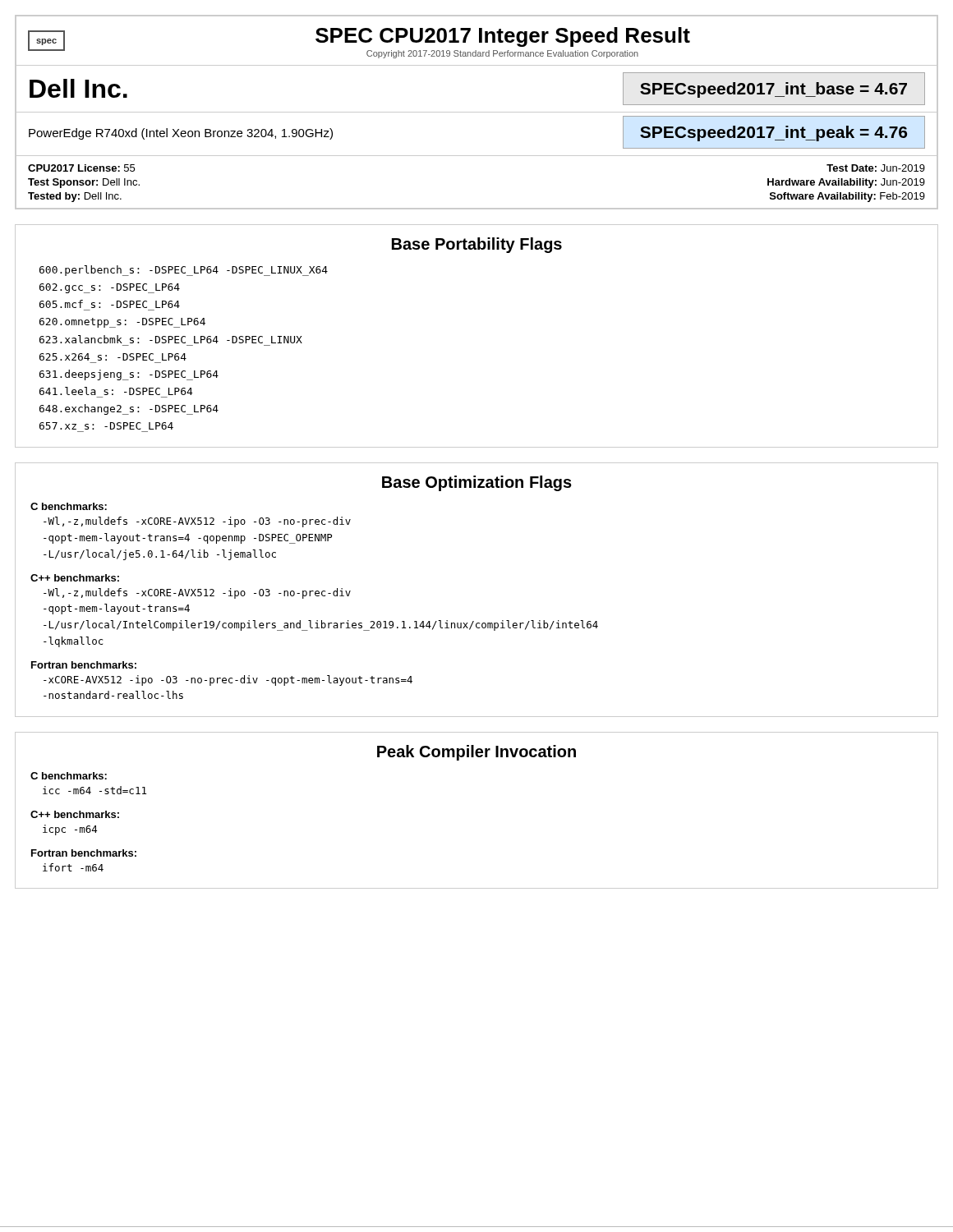Select the list item that reads "641.leela_s: -DSPEC_LP64"

[116, 391]
